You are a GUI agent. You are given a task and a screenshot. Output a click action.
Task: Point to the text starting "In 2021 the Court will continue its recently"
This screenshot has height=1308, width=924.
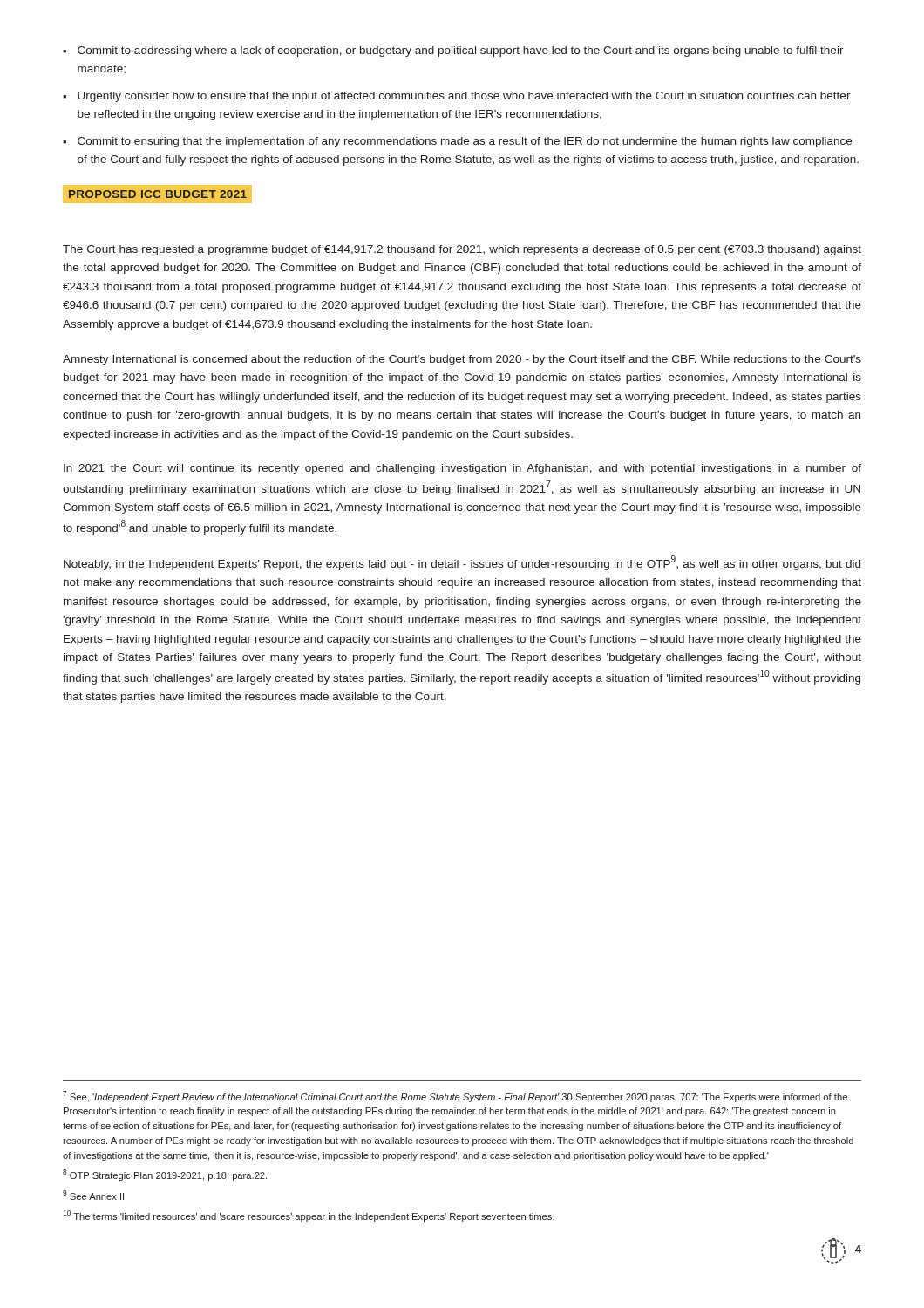click(x=462, y=498)
